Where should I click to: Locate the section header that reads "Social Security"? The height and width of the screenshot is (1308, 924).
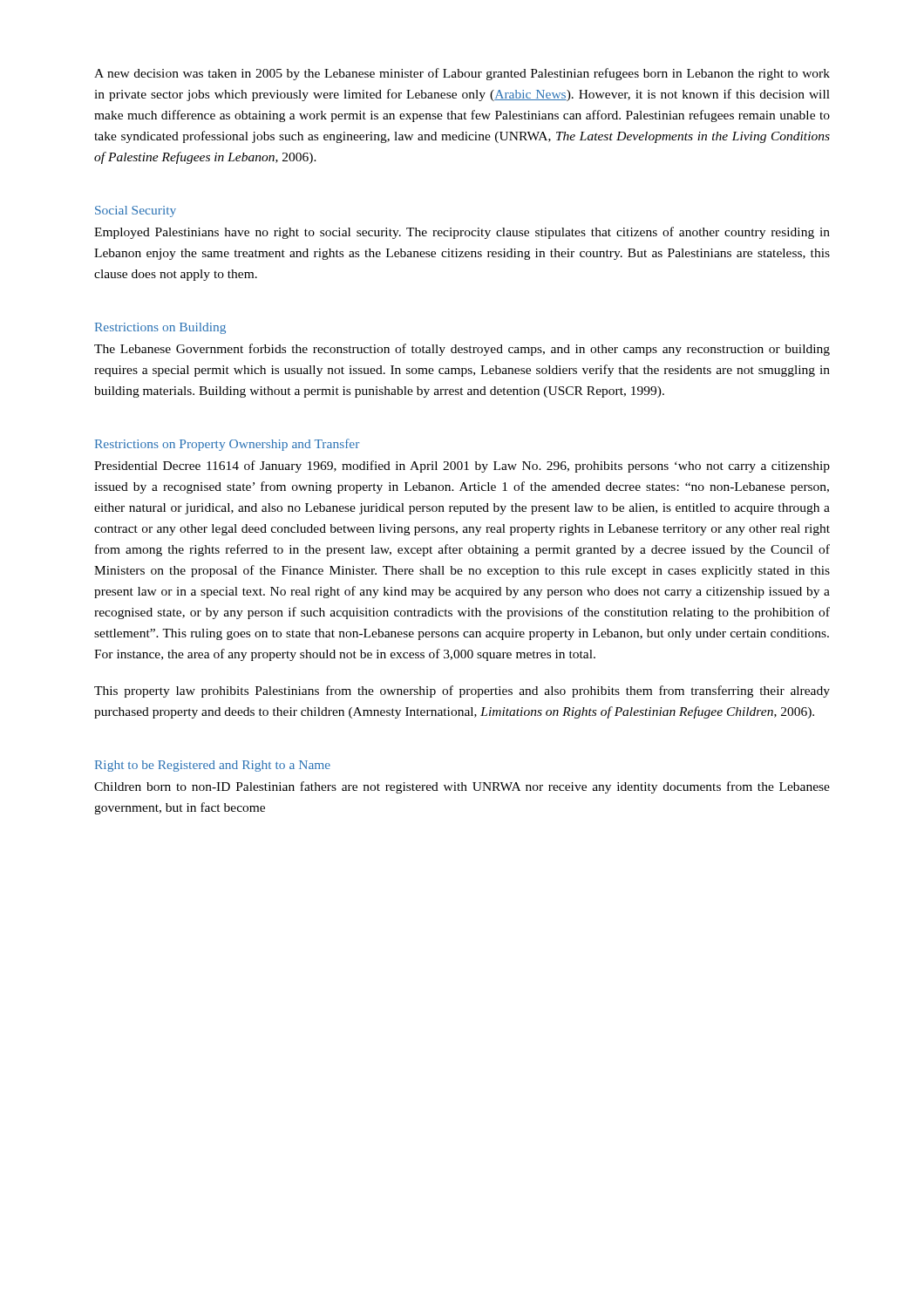click(135, 210)
